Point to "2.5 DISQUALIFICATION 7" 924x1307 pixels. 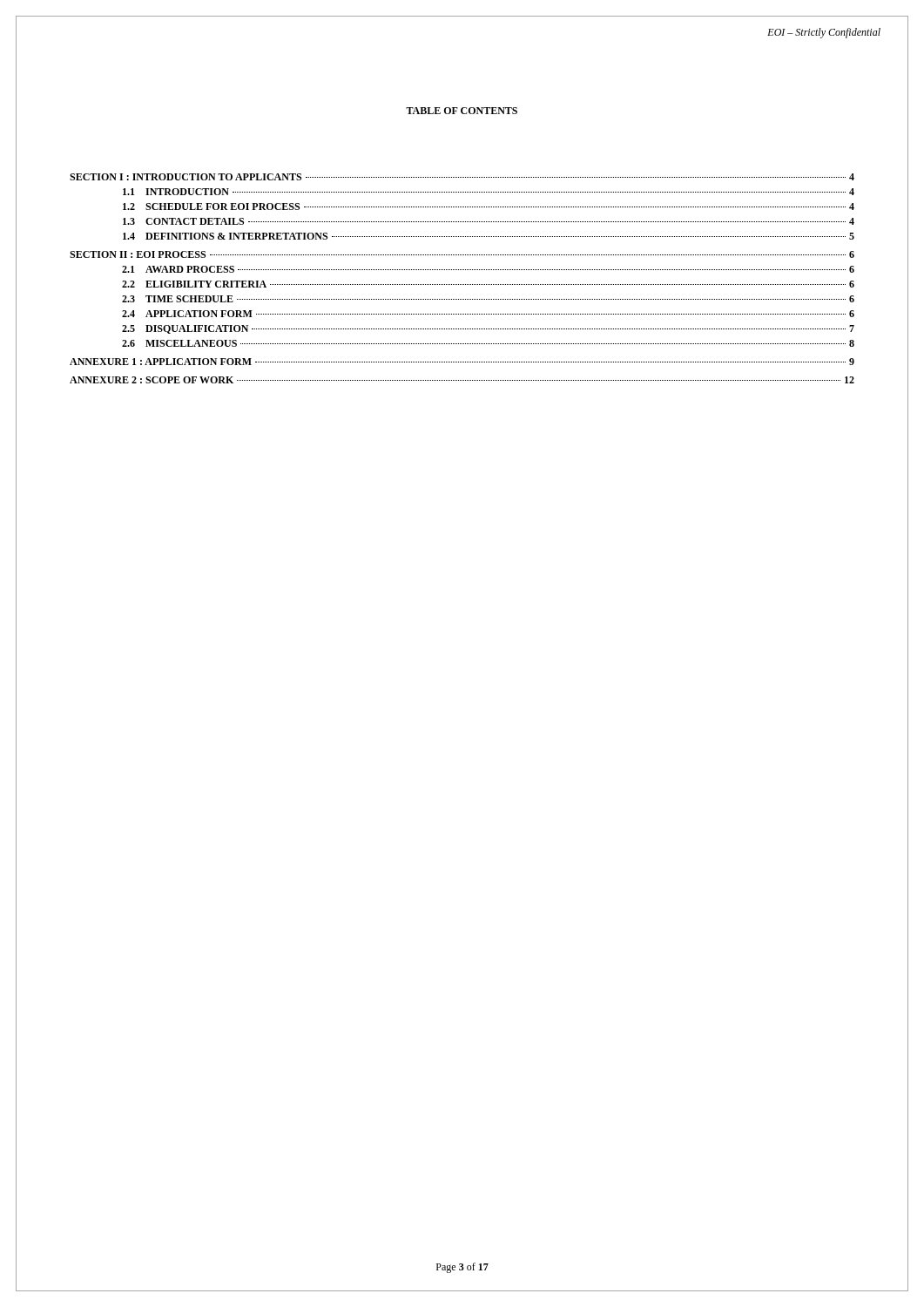[488, 329]
